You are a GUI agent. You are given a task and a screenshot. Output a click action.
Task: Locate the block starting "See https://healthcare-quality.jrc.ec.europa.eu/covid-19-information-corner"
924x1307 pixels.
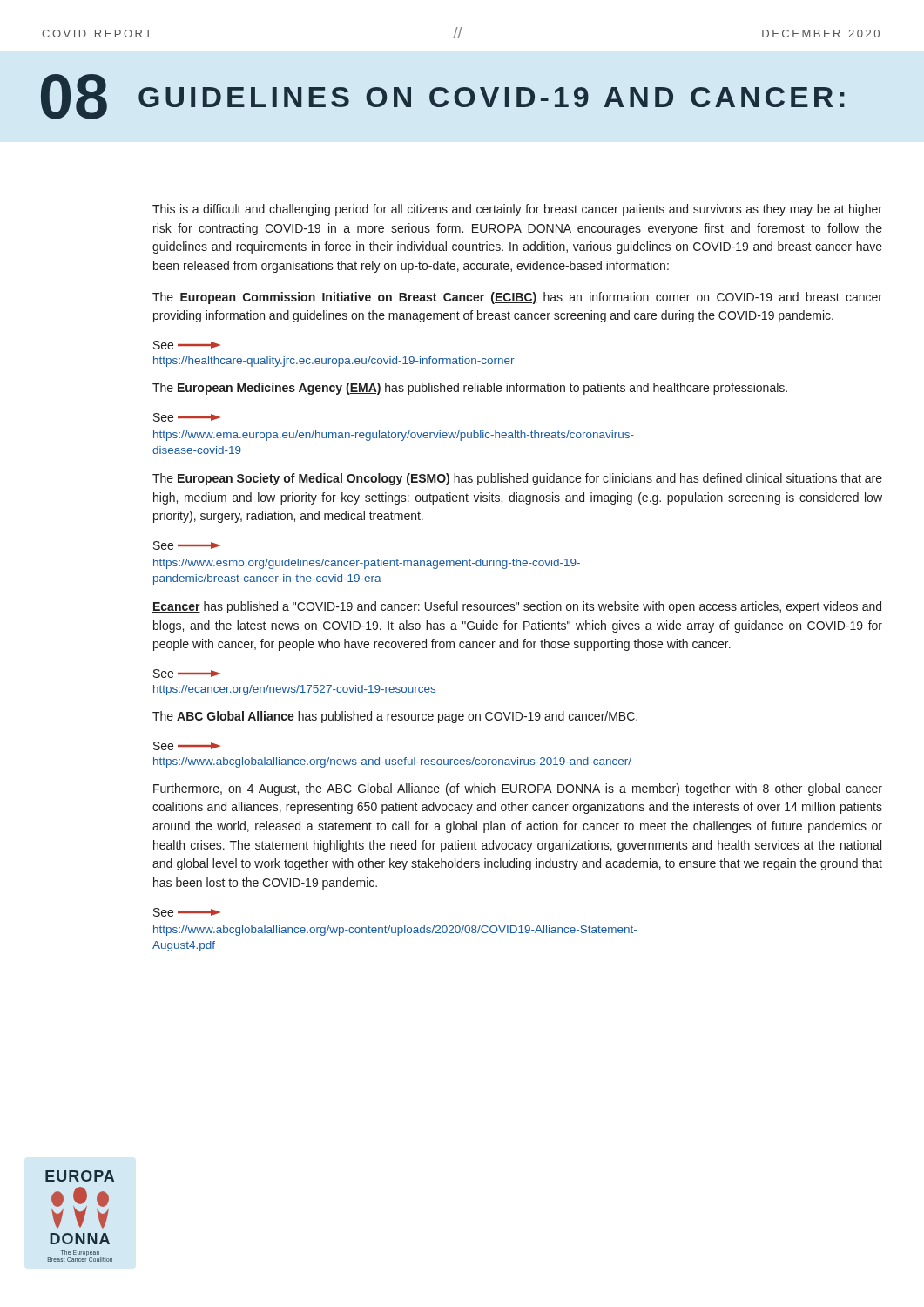click(517, 353)
